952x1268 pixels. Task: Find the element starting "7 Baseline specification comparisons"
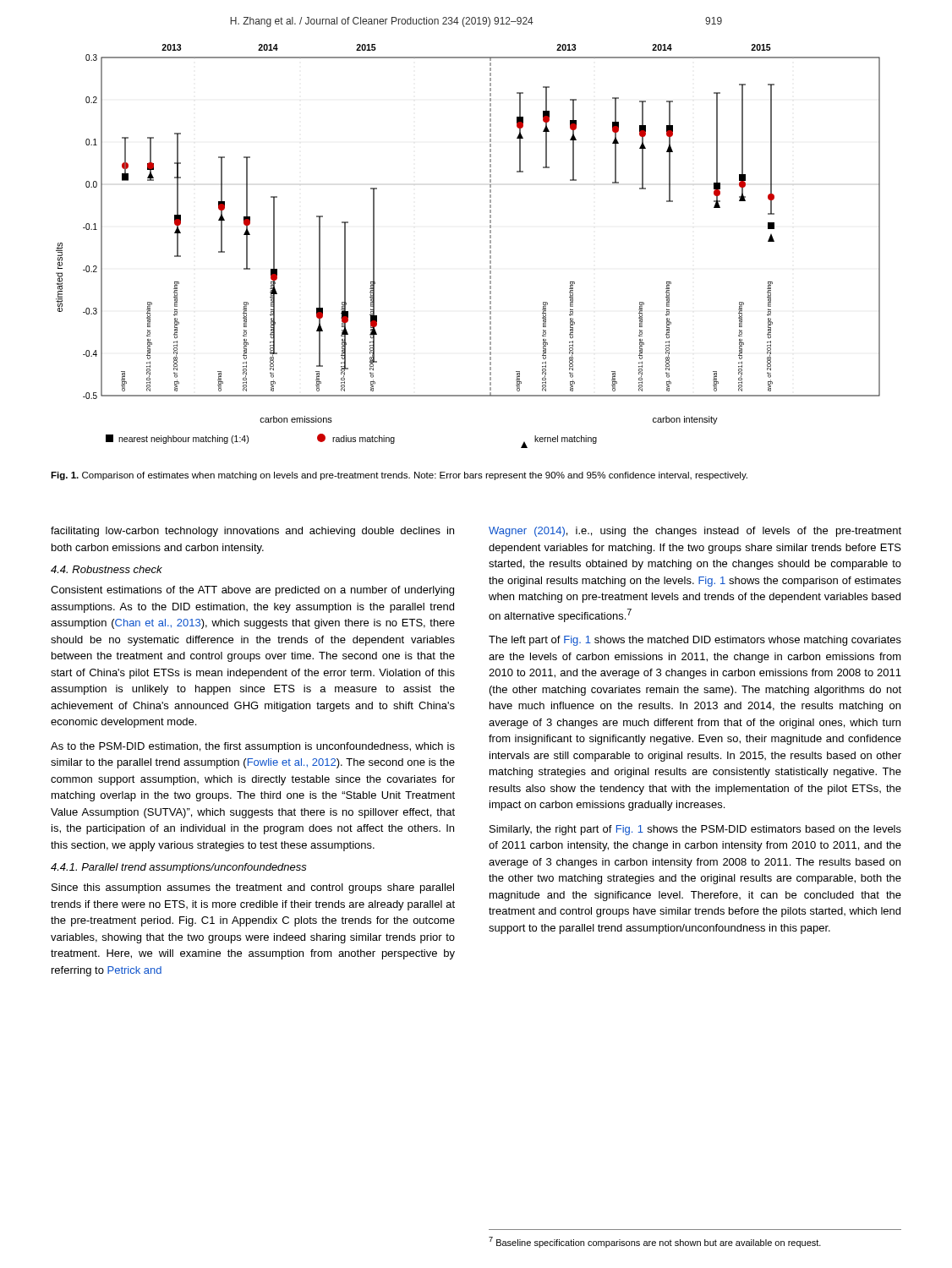click(x=655, y=1241)
